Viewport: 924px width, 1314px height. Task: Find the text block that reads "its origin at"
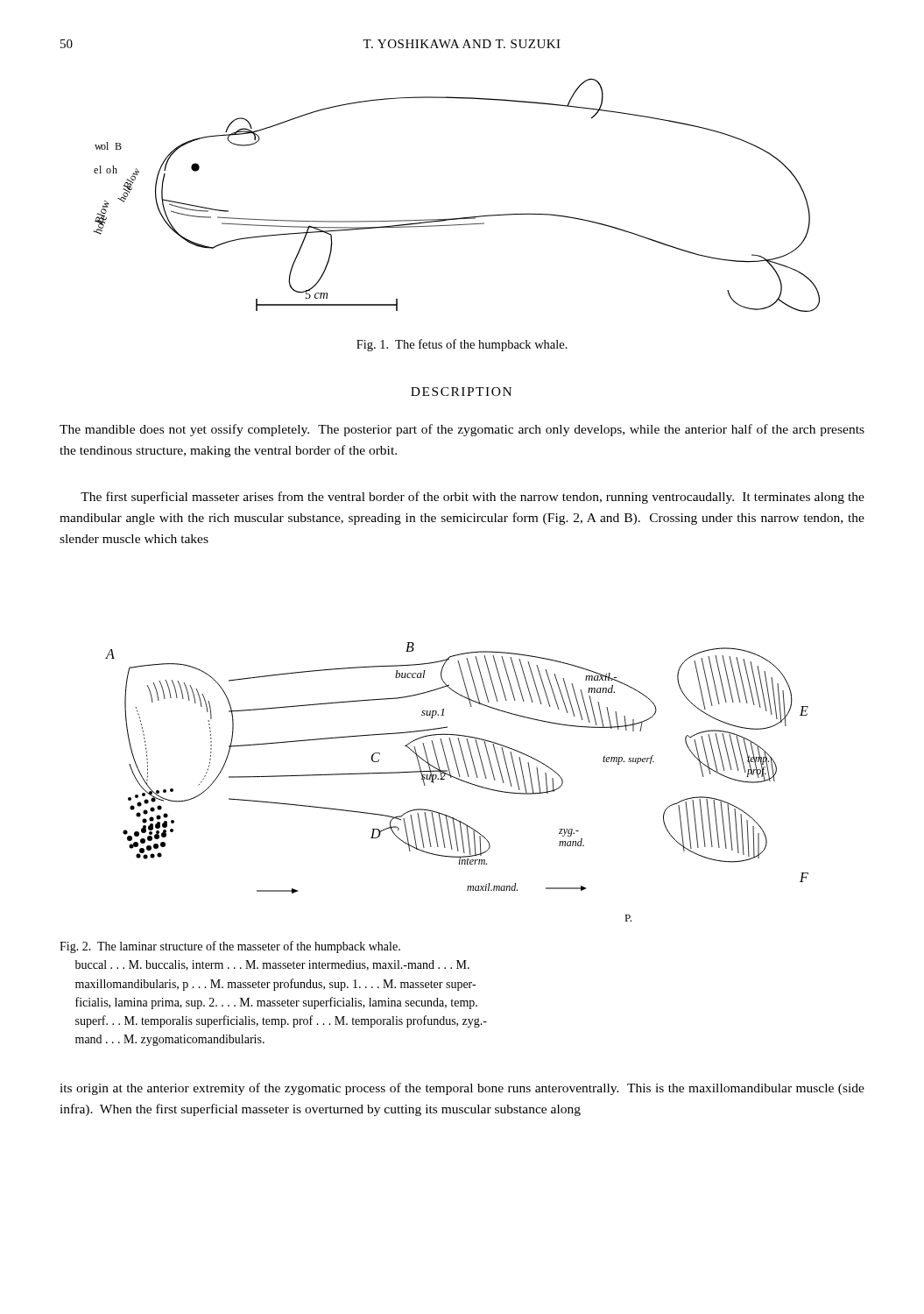(x=462, y=1098)
